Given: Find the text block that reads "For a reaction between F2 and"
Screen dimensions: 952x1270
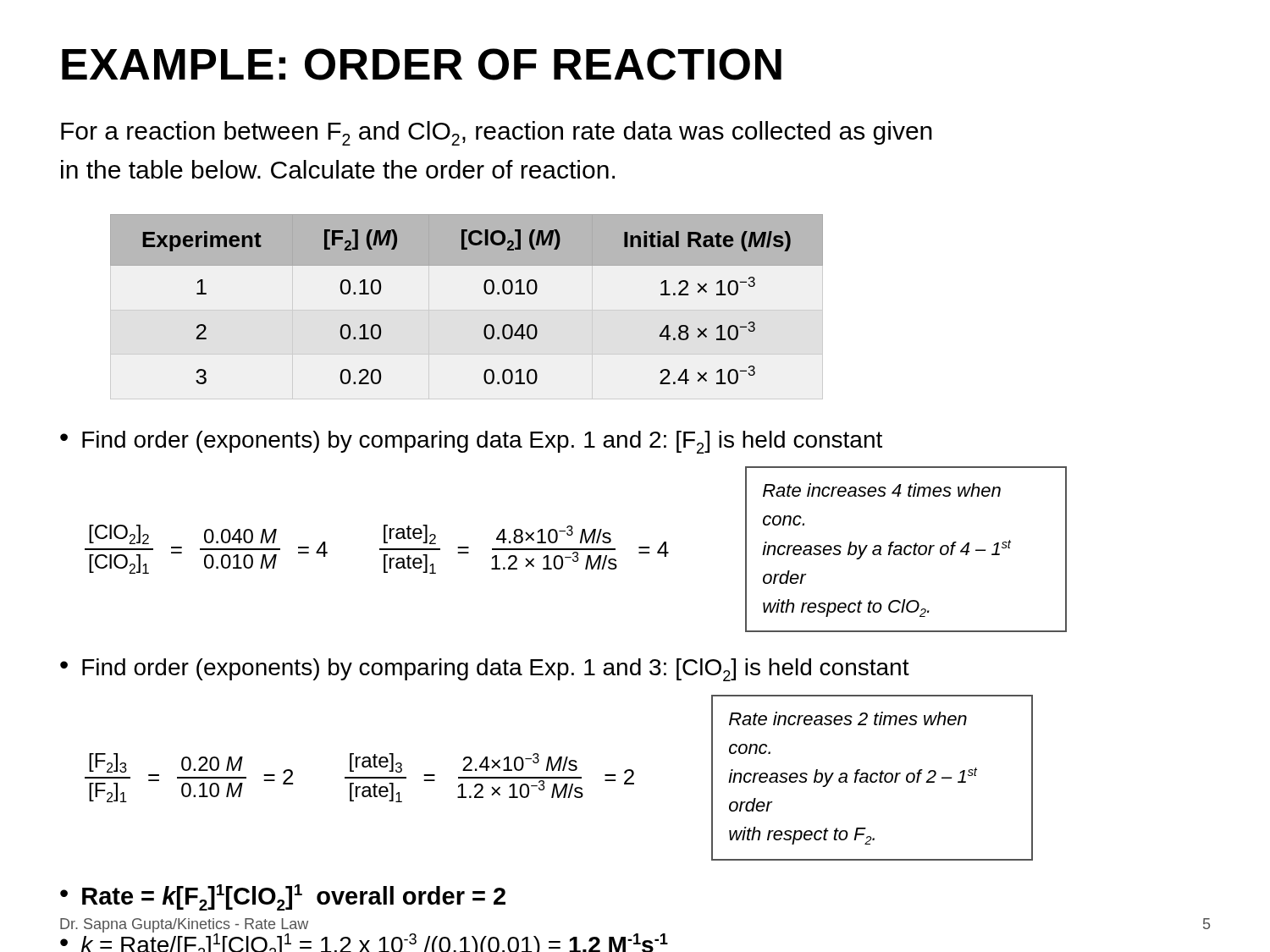Looking at the screenshot, I should 496,150.
